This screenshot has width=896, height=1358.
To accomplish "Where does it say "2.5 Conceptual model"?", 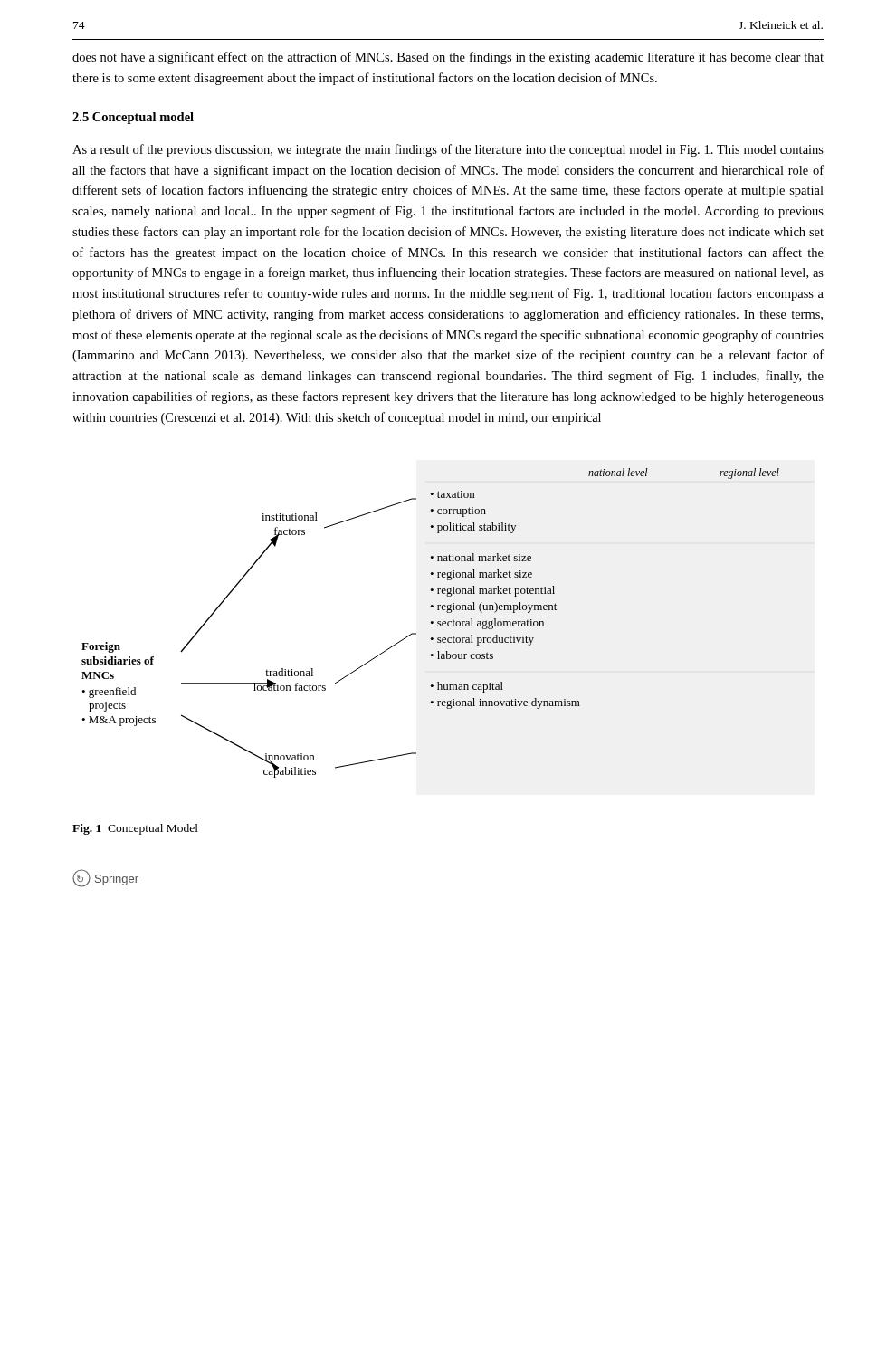I will pyautogui.click(x=133, y=116).
